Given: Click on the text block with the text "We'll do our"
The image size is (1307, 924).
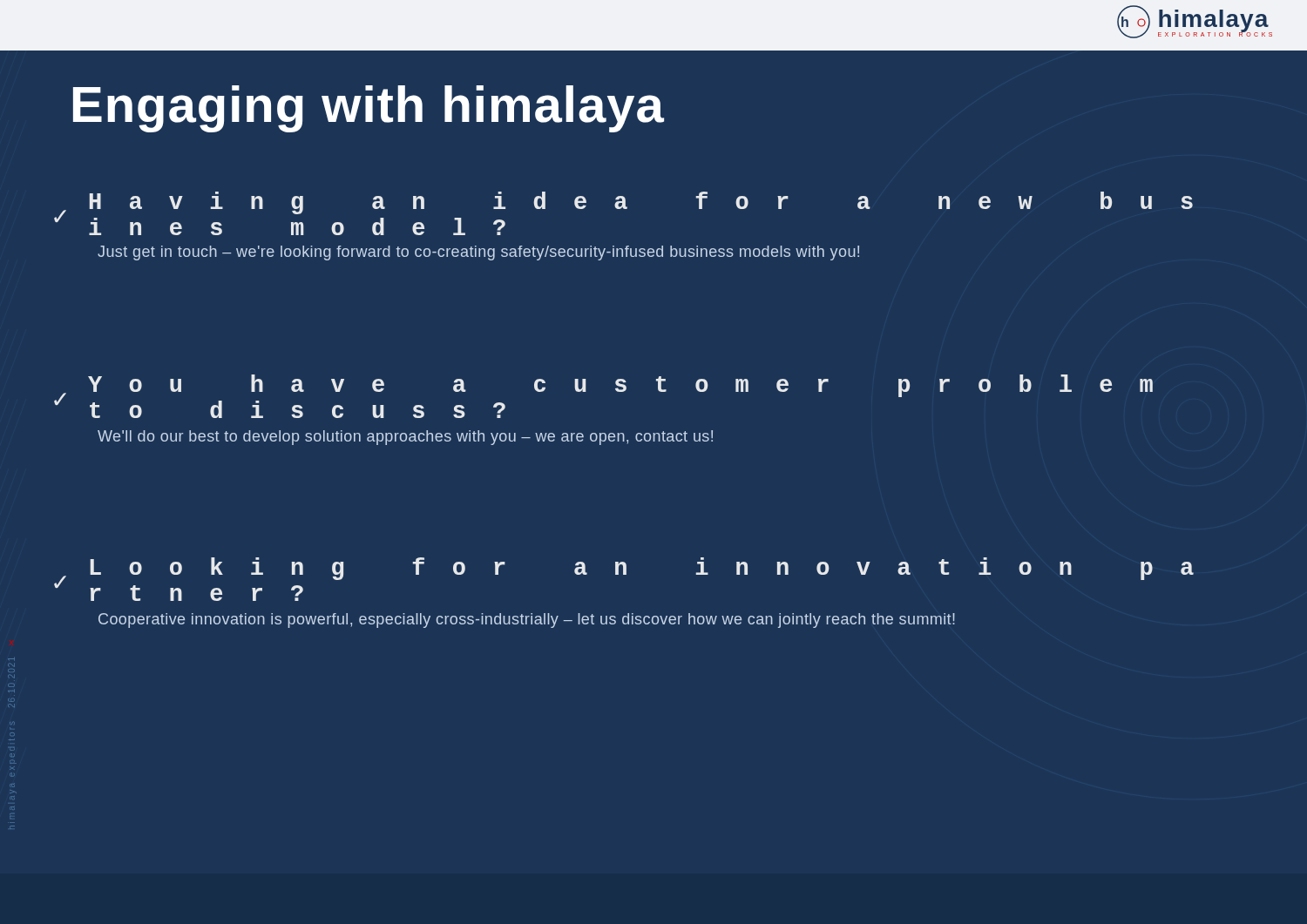Looking at the screenshot, I should pos(406,436).
